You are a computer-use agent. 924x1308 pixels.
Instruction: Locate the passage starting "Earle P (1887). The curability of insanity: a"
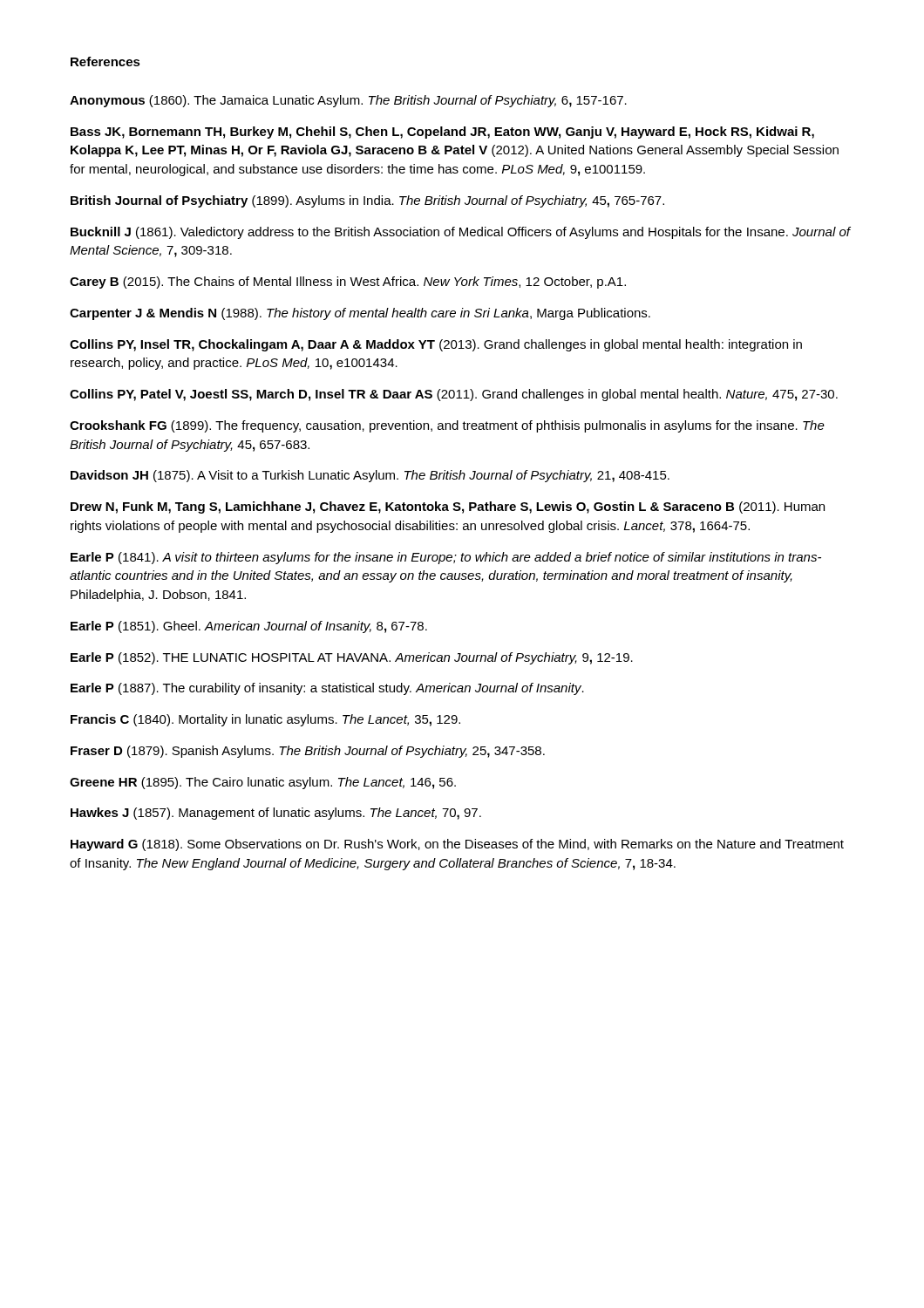(327, 688)
